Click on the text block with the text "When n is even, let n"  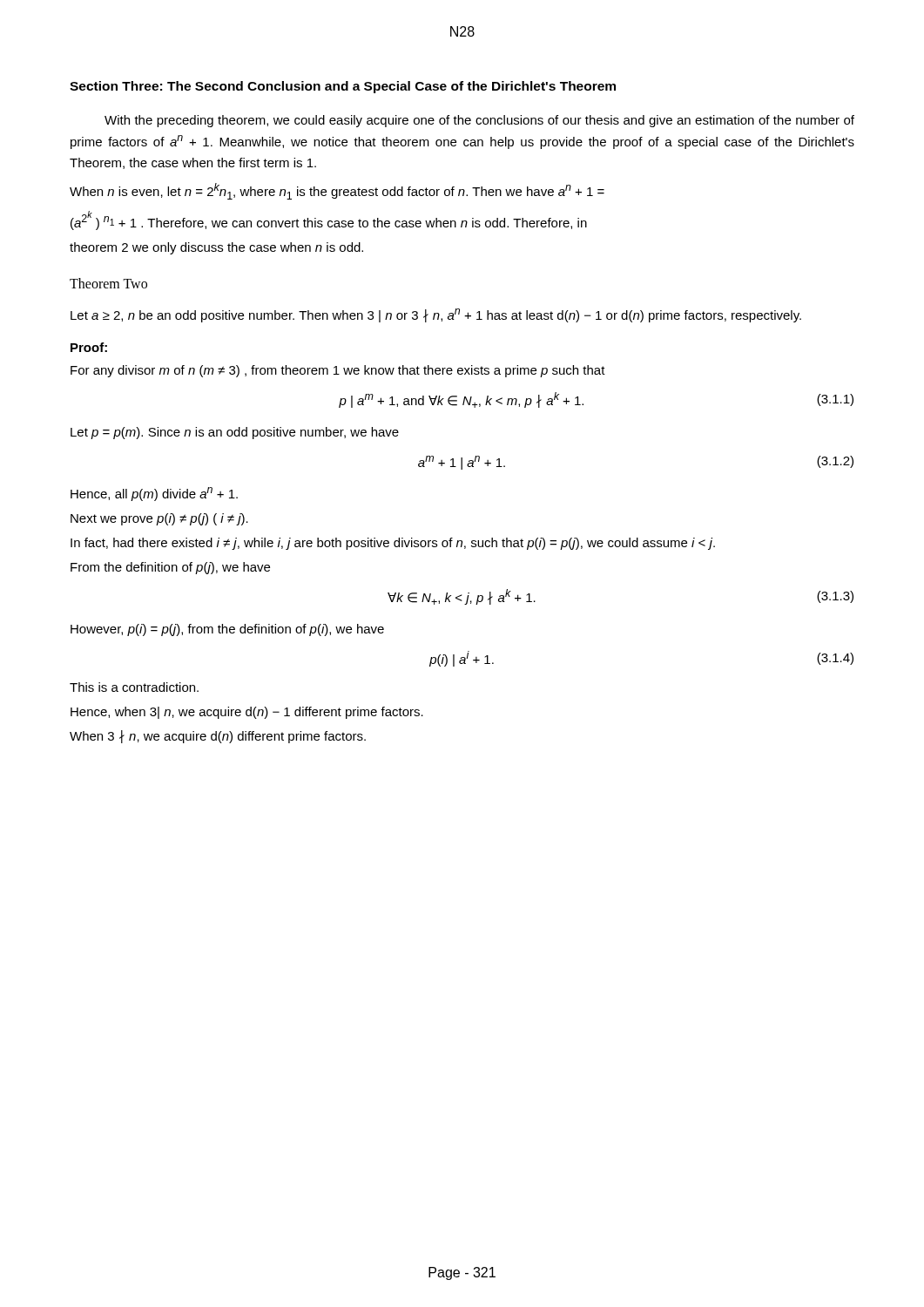[462, 218]
